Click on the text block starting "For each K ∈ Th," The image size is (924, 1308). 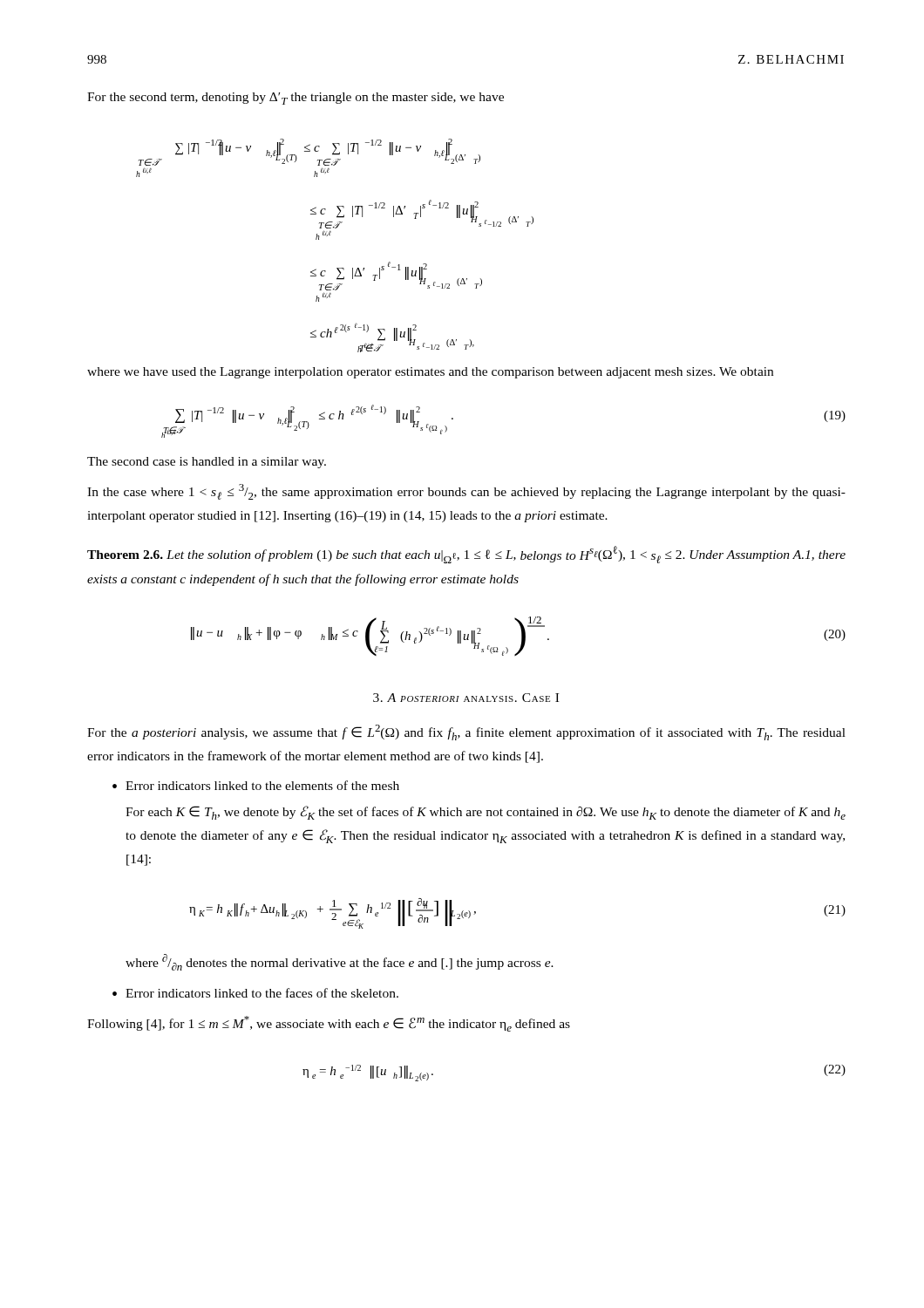[x=486, y=835]
